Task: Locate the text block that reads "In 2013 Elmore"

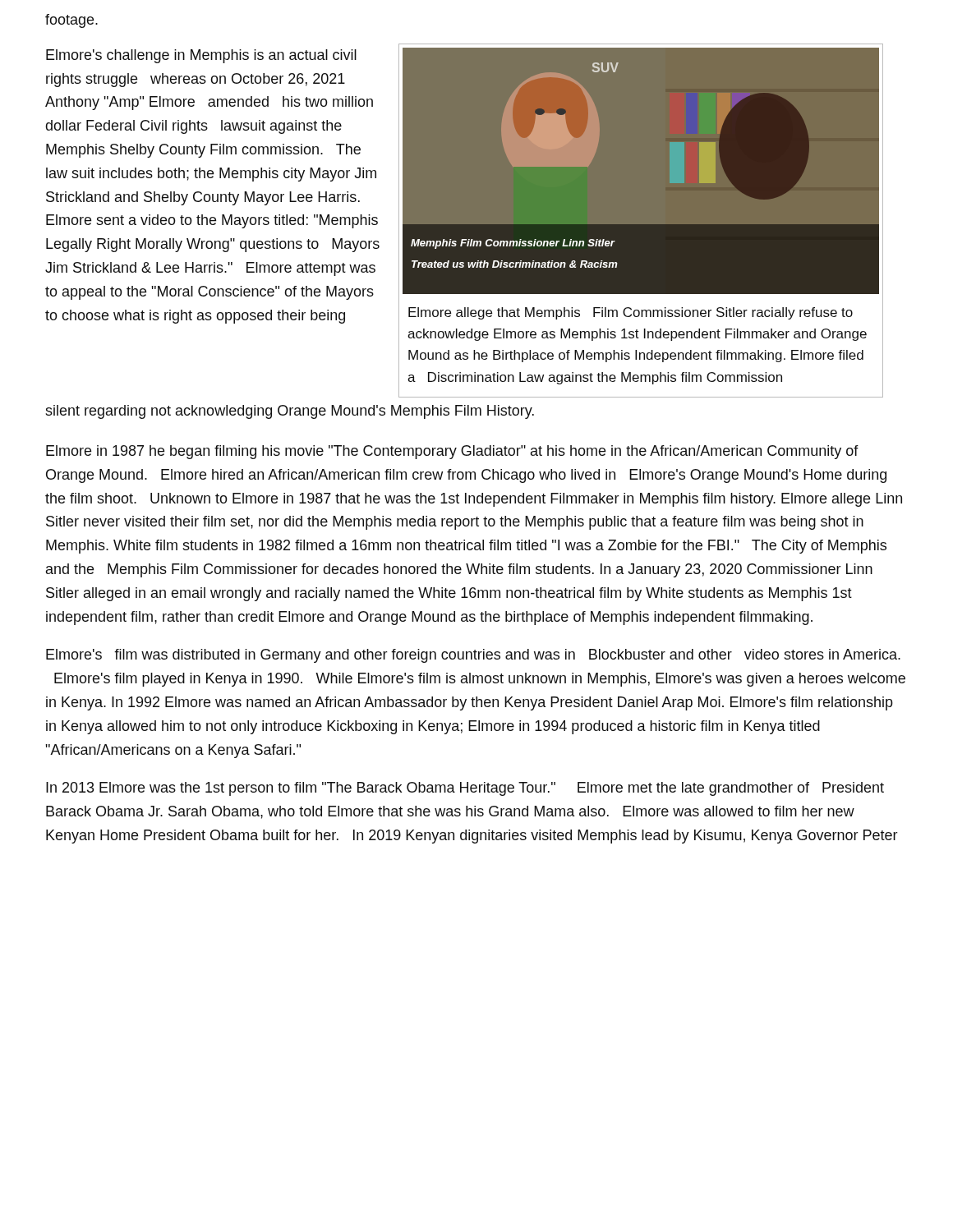Action: (x=471, y=812)
